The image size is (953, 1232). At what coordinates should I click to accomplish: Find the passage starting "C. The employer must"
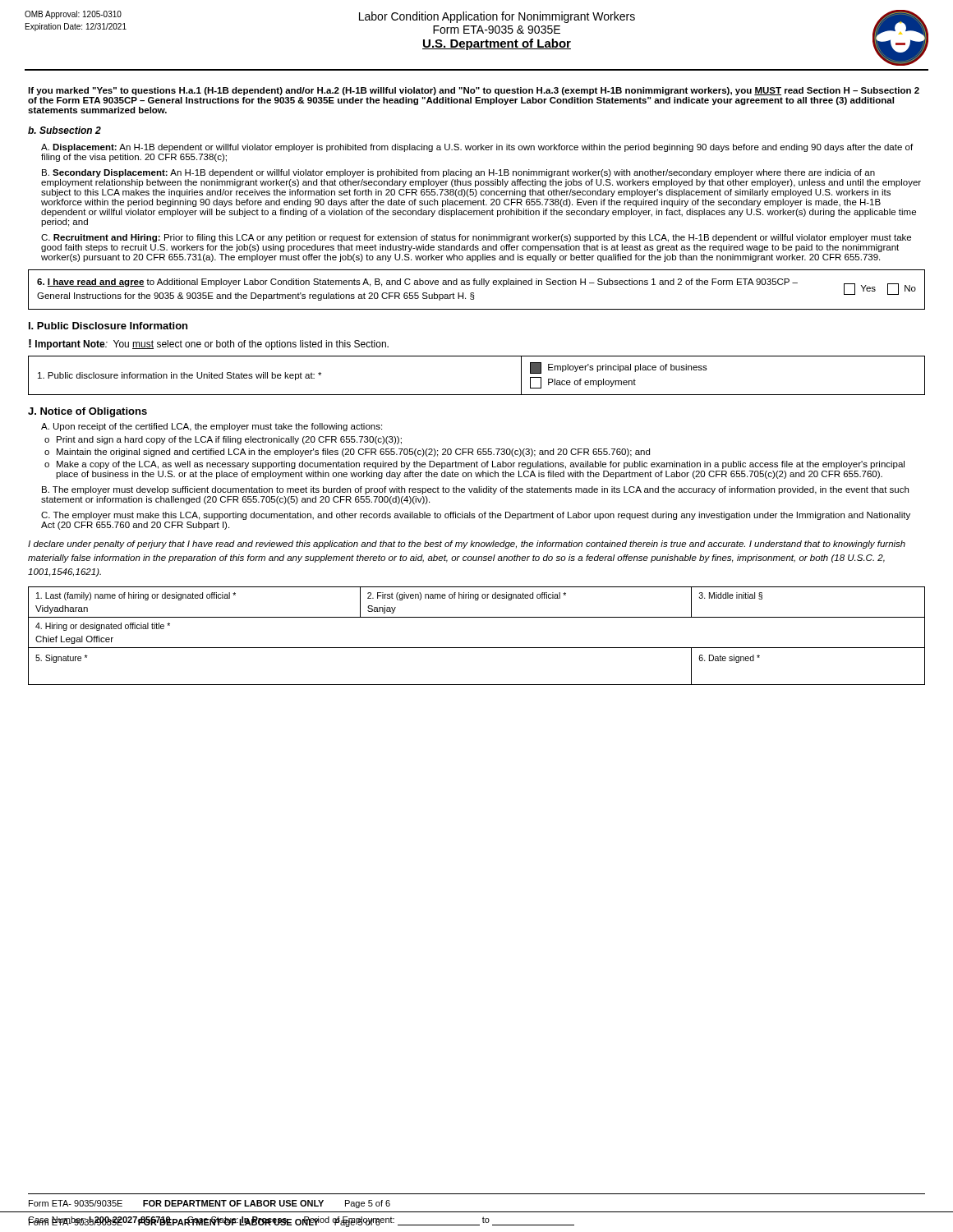(x=476, y=520)
